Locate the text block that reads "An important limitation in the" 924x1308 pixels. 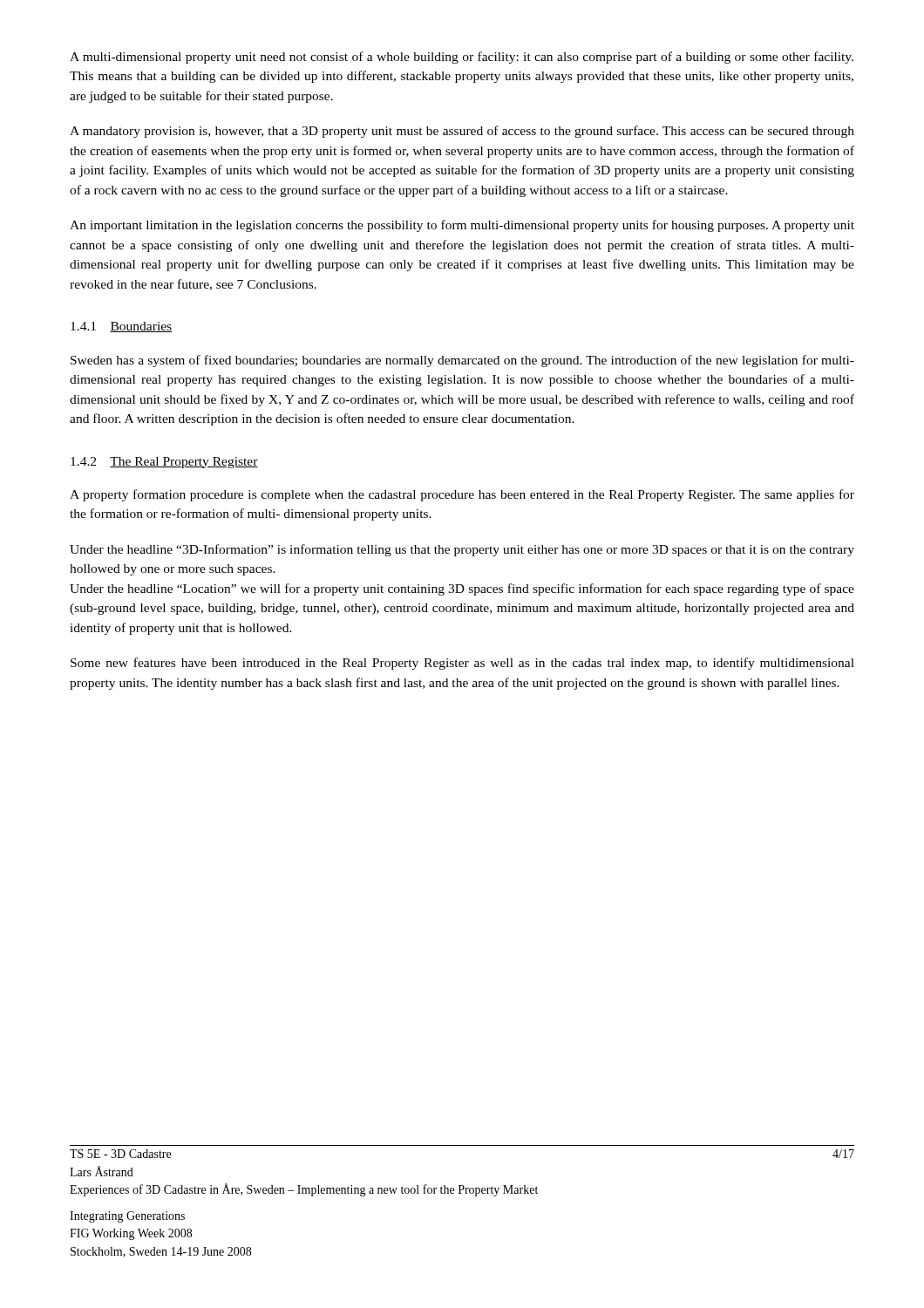pos(462,254)
